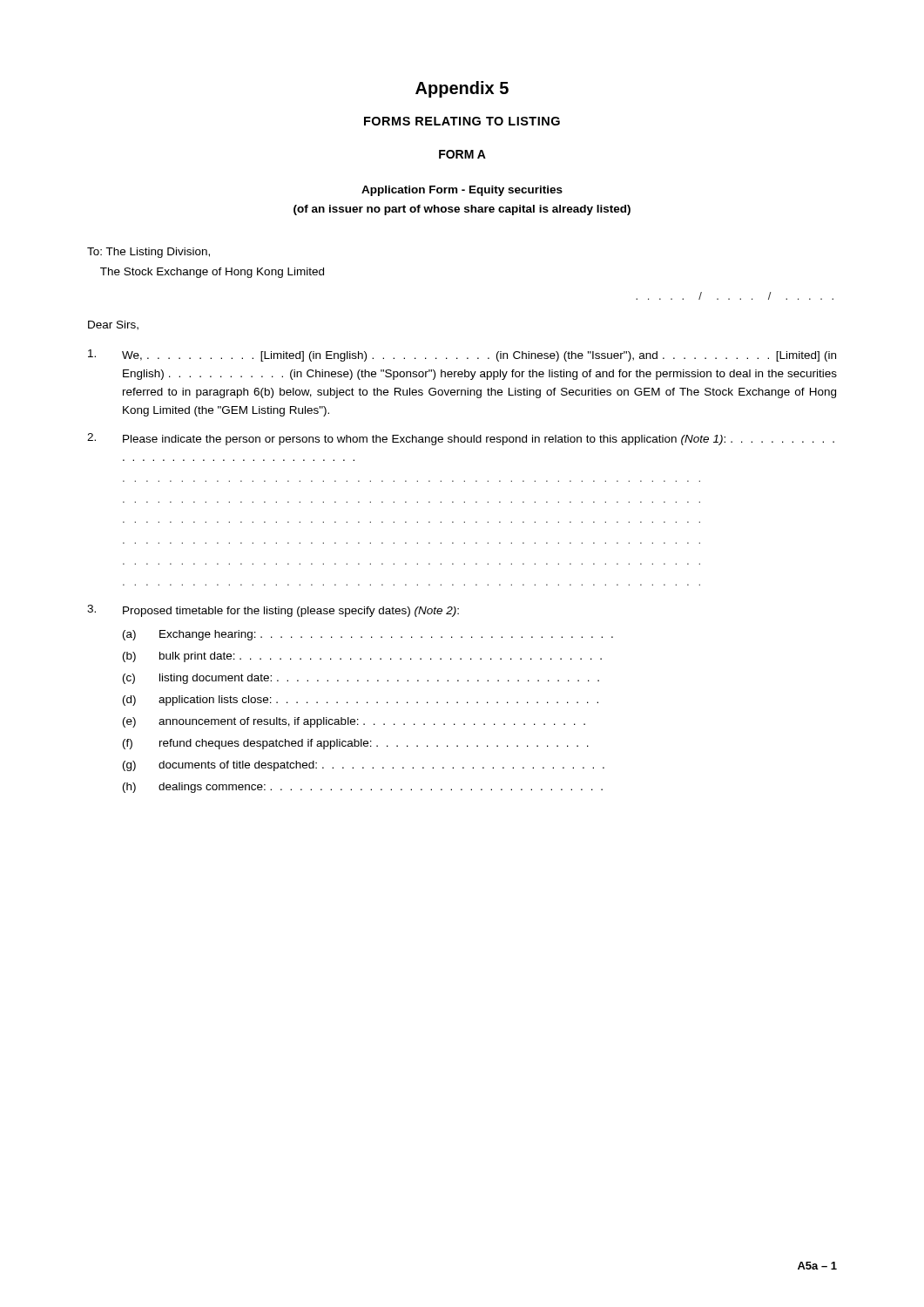The image size is (924, 1307).
Task: Click where it says "FORM A"
Action: [462, 154]
